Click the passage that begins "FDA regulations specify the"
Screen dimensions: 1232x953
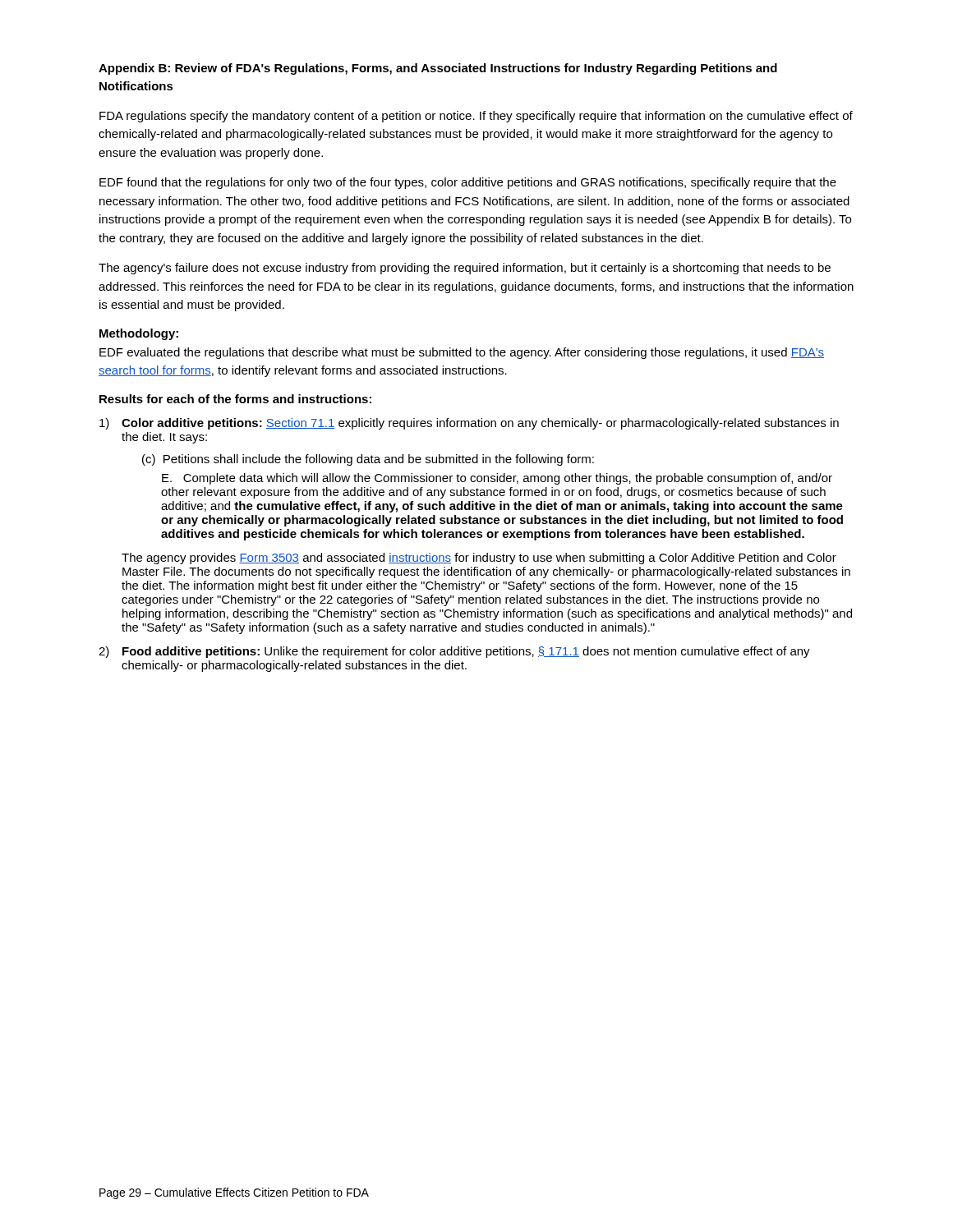click(476, 133)
